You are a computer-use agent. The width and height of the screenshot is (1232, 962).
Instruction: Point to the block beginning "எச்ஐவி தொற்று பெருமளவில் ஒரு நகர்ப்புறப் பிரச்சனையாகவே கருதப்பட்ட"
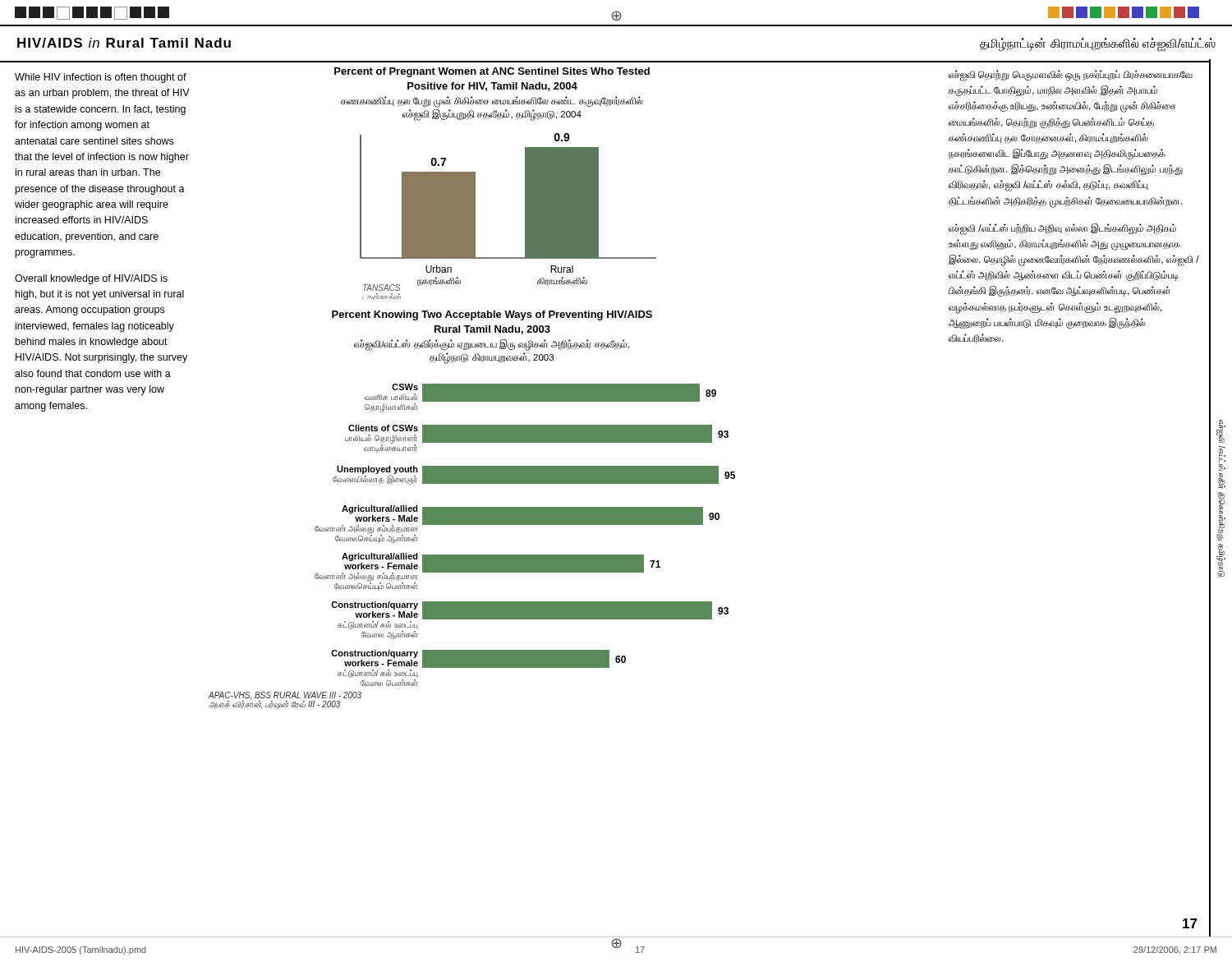(x=1070, y=138)
